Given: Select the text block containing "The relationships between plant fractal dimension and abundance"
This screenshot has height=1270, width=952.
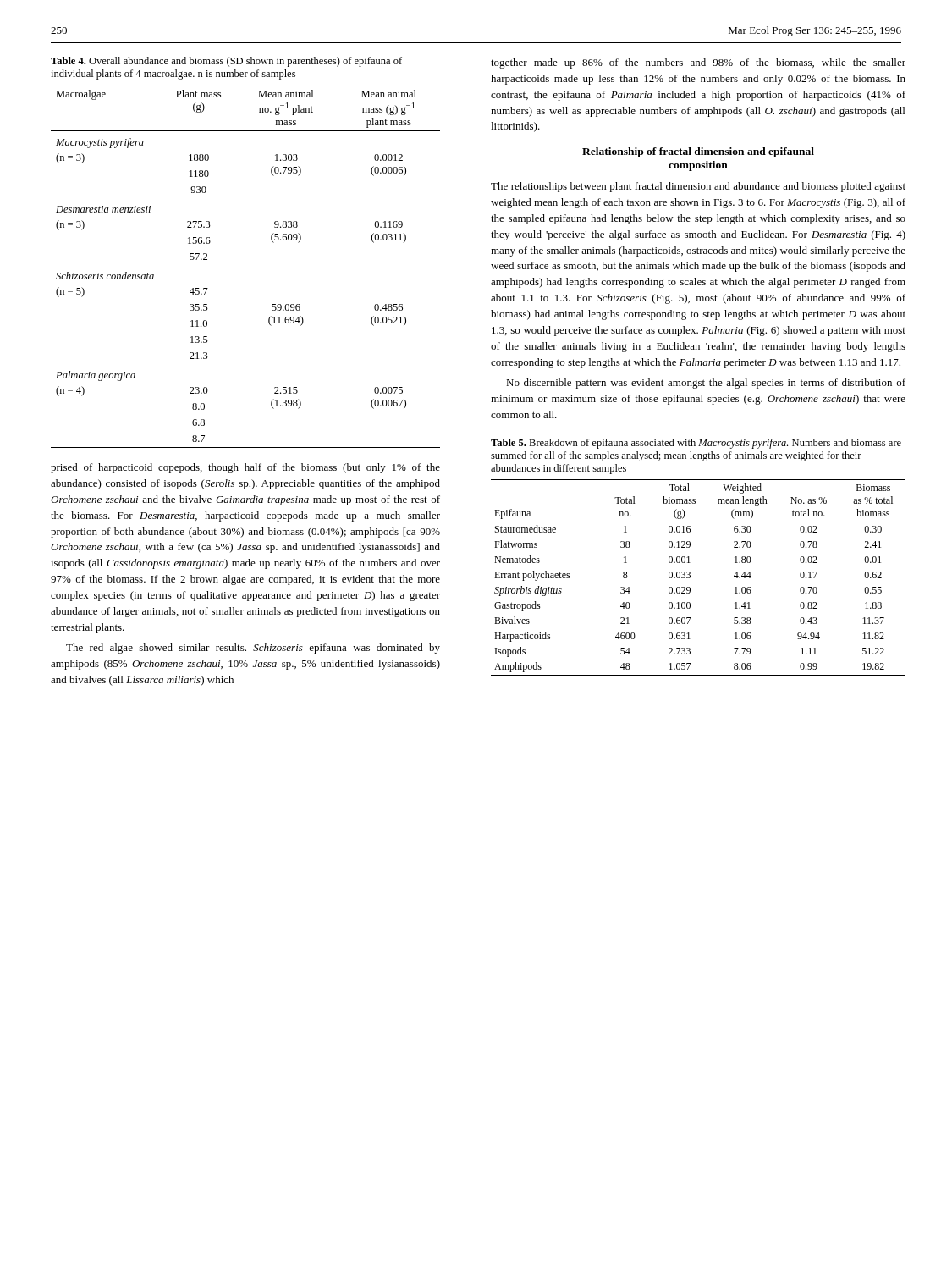Looking at the screenshot, I should coord(698,301).
